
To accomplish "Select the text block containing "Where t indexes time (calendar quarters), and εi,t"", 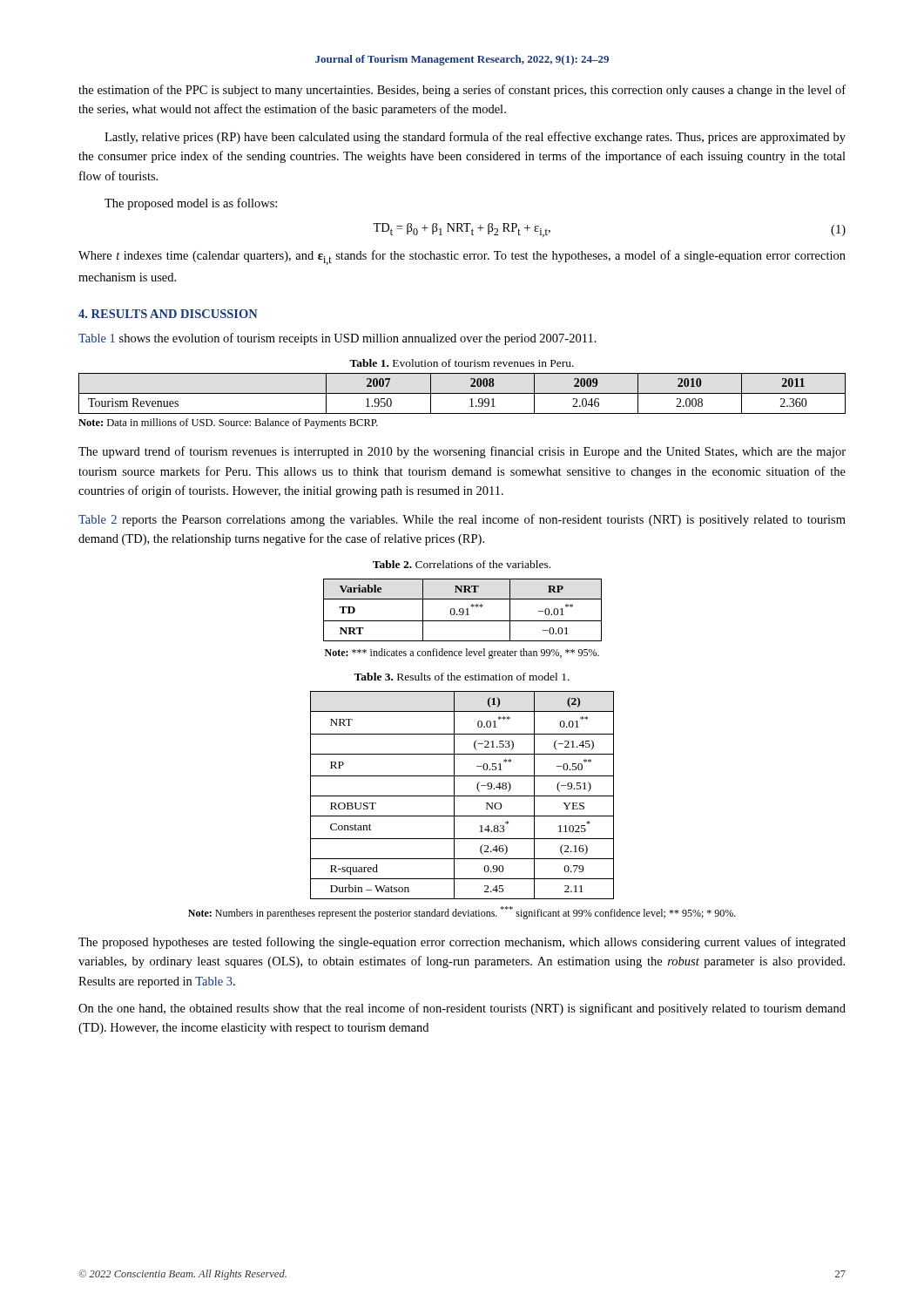I will (x=462, y=266).
